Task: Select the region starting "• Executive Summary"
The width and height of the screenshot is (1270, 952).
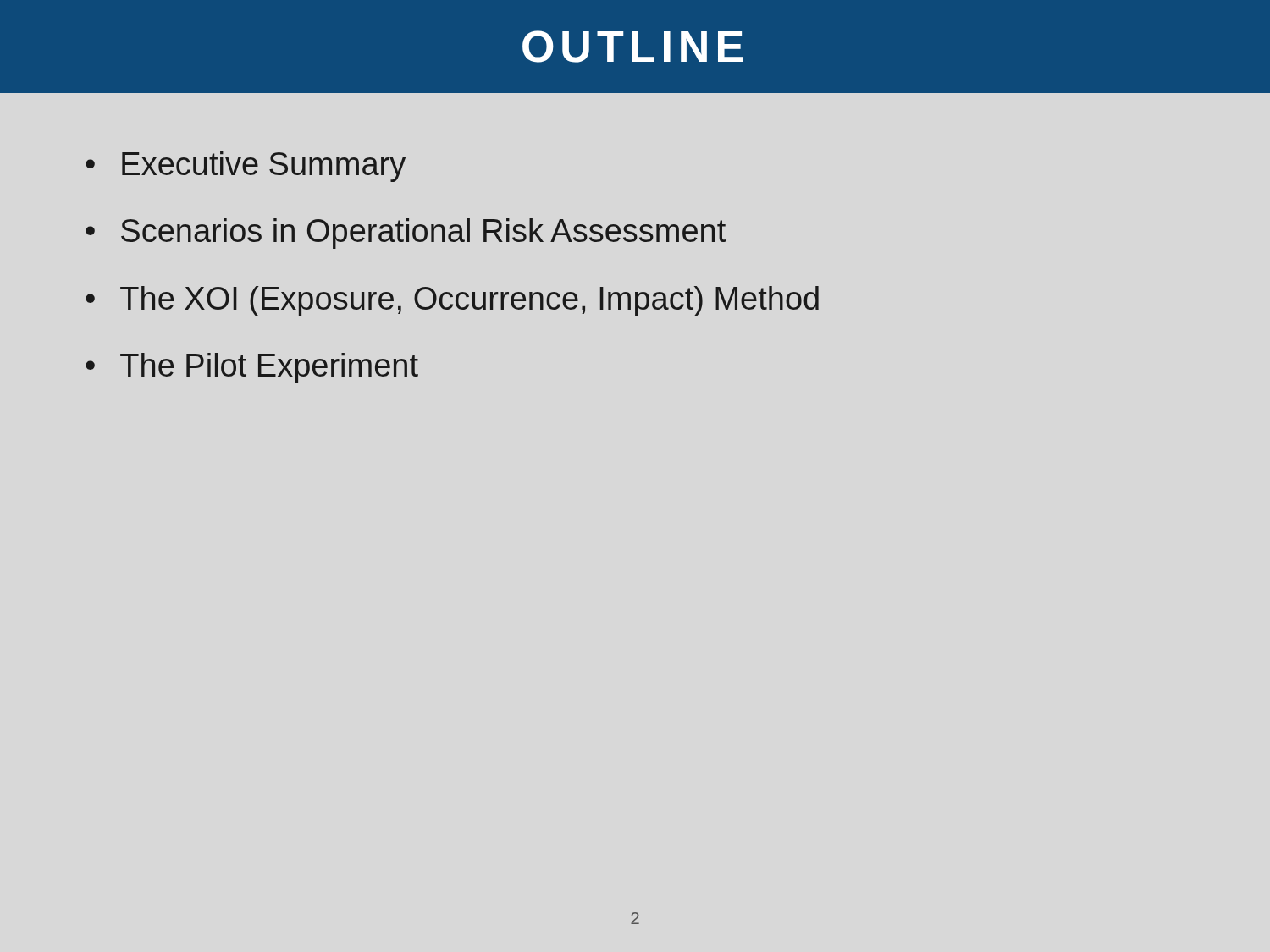Action: point(245,165)
